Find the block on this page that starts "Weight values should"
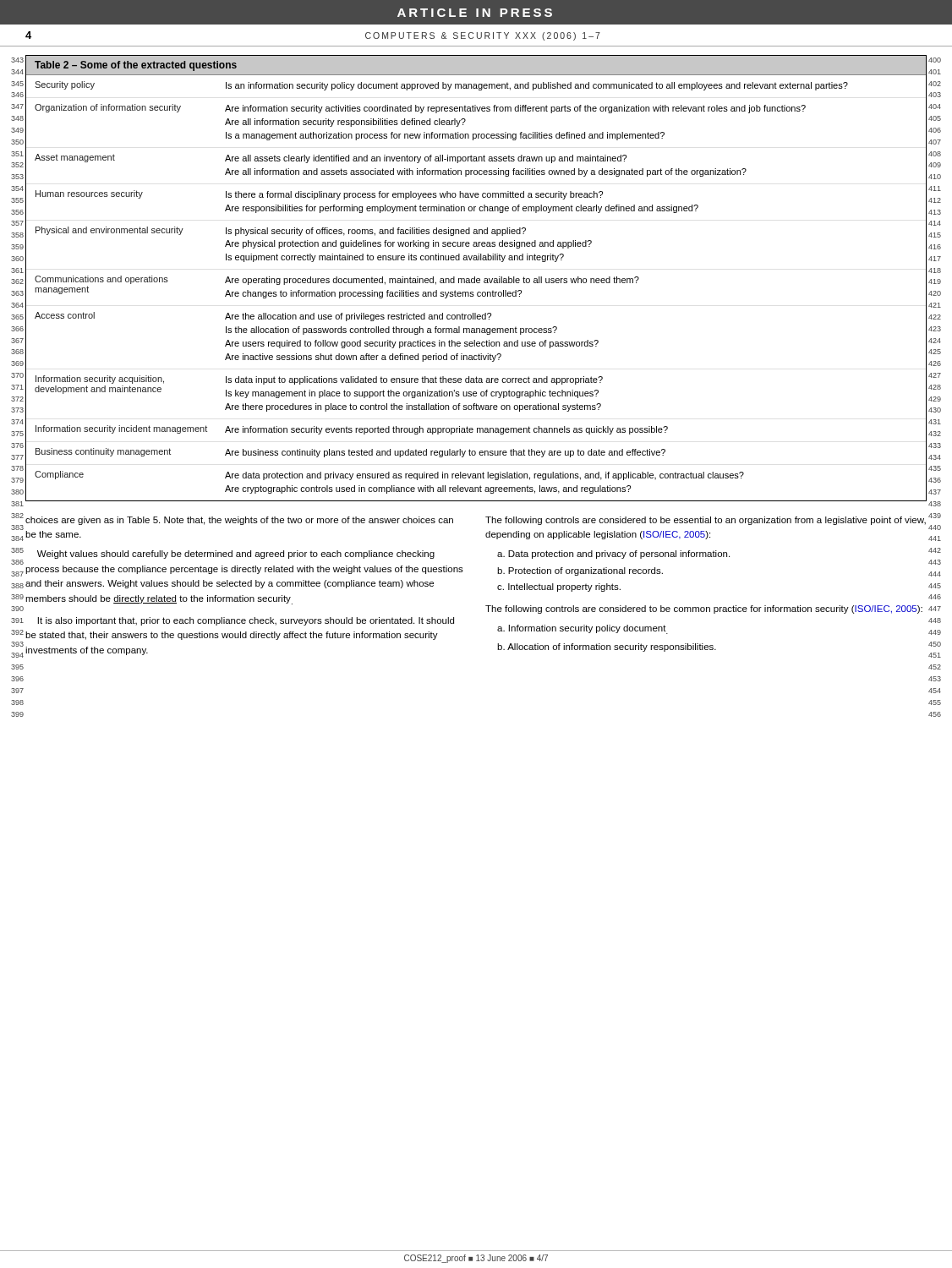 pyautogui.click(x=244, y=578)
